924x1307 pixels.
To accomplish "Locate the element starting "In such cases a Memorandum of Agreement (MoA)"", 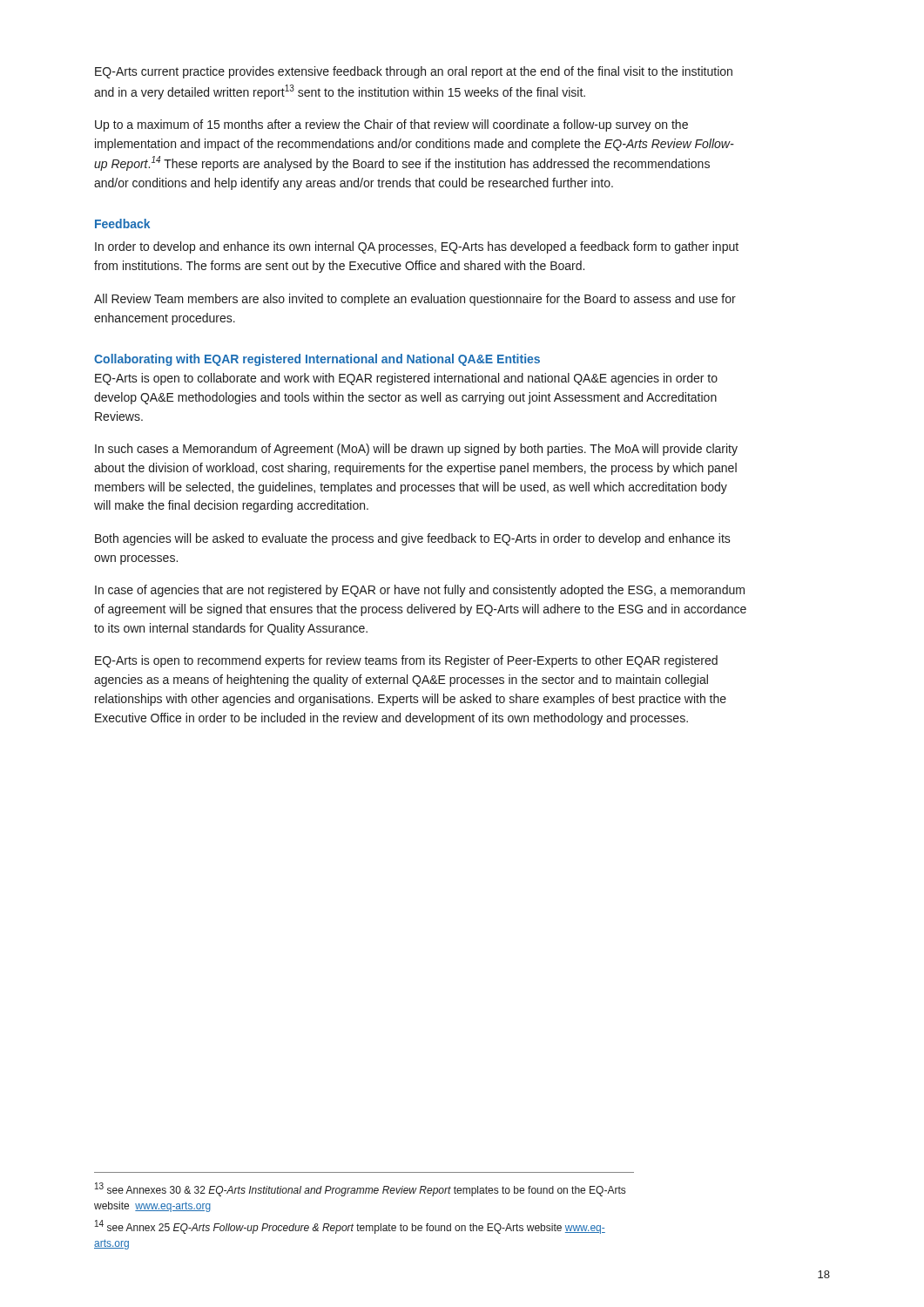I will click(x=416, y=477).
